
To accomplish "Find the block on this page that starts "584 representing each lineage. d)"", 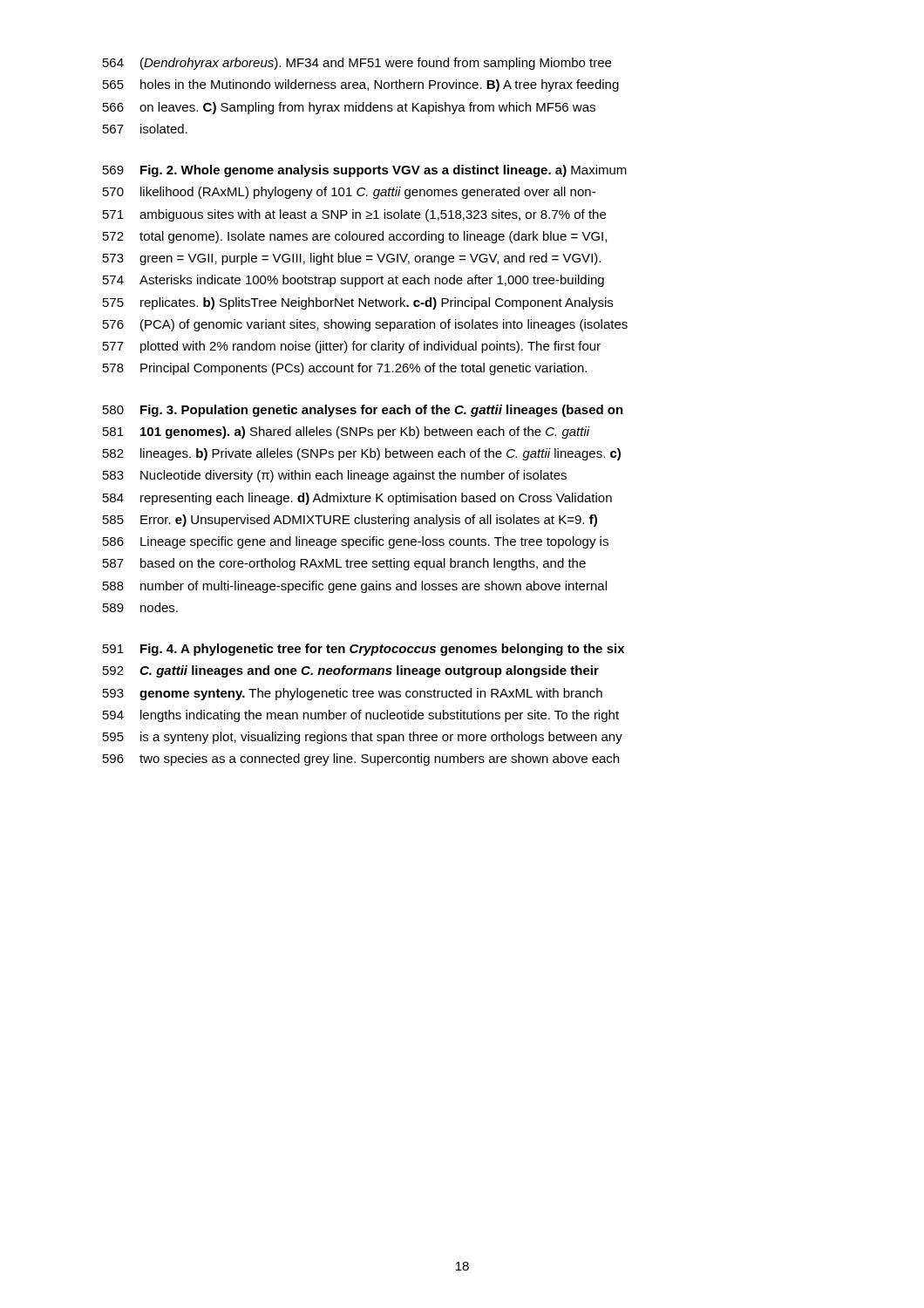I will tap(462, 497).
